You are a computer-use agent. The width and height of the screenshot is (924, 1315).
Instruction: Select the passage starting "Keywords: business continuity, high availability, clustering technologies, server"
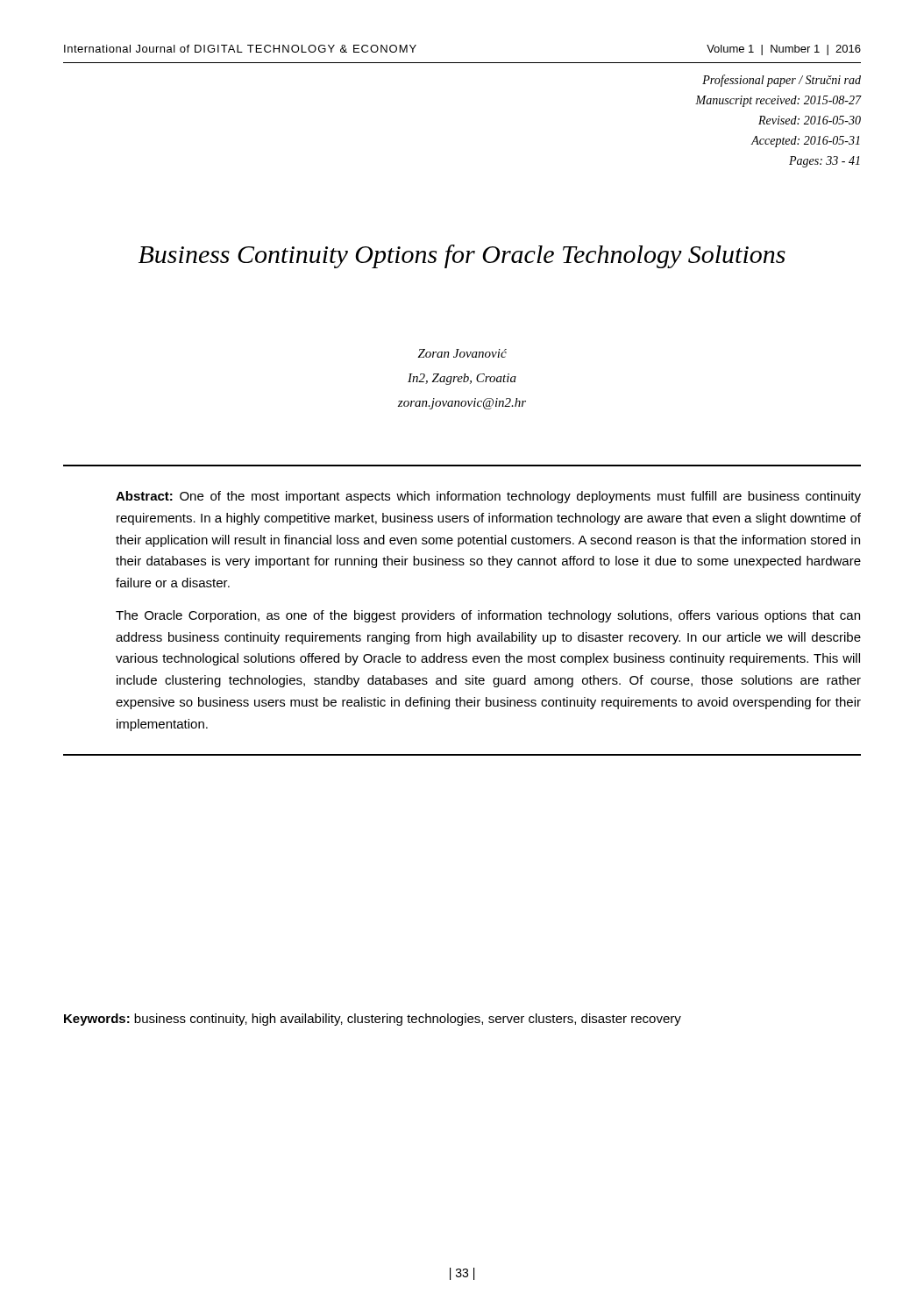pos(372,1018)
